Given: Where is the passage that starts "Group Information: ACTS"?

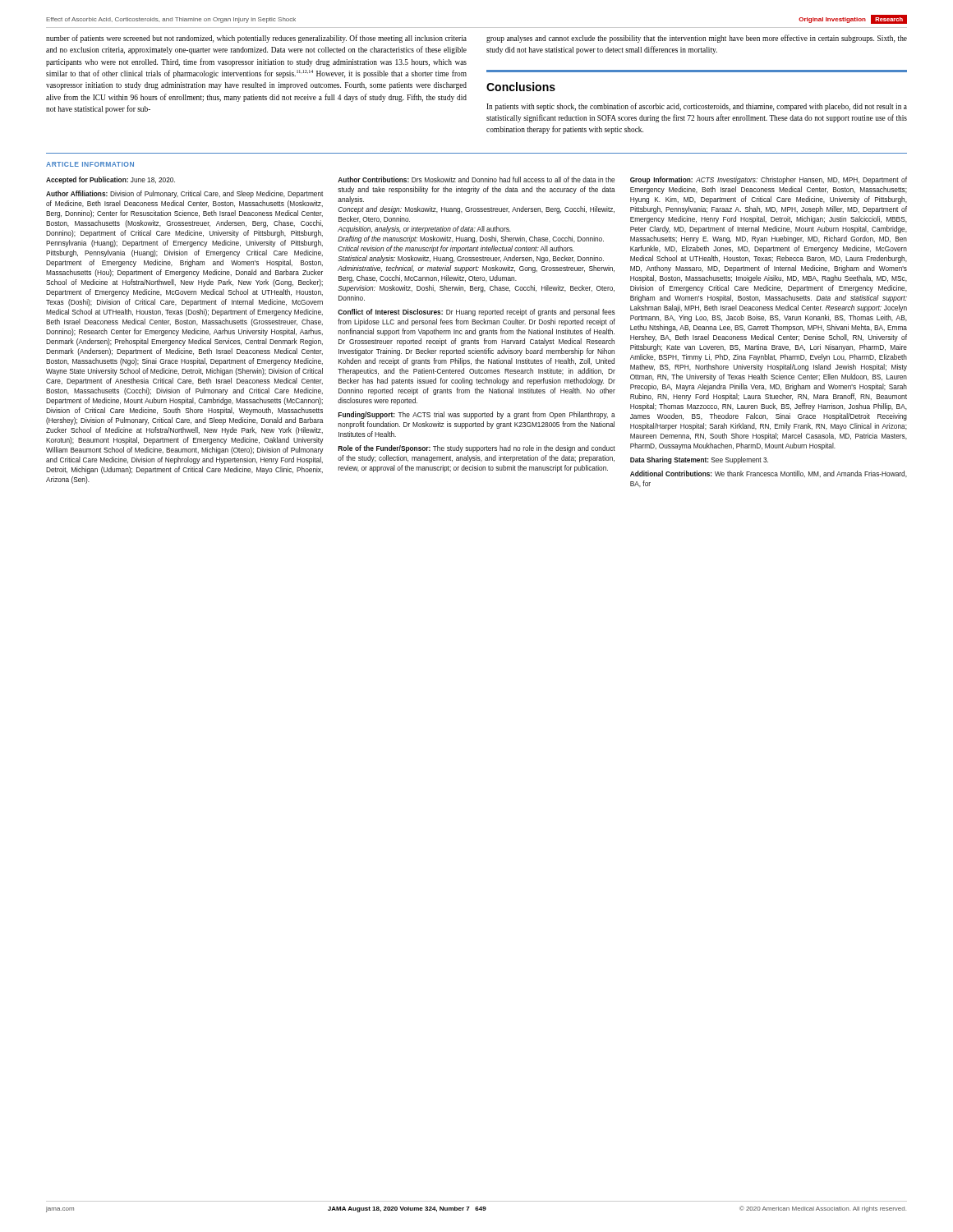Looking at the screenshot, I should [x=768, y=313].
